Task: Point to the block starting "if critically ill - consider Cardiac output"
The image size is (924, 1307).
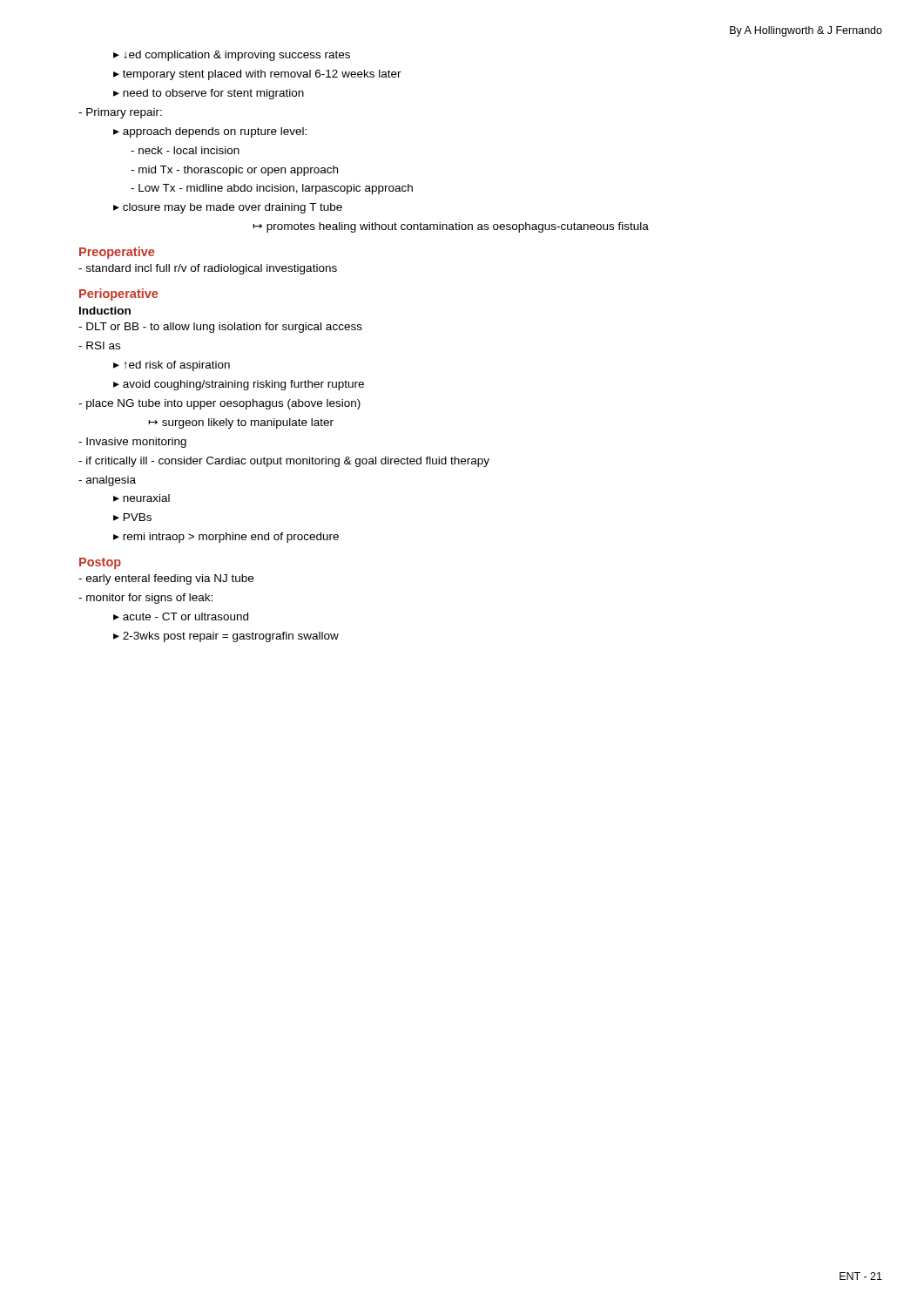Action: 284,460
